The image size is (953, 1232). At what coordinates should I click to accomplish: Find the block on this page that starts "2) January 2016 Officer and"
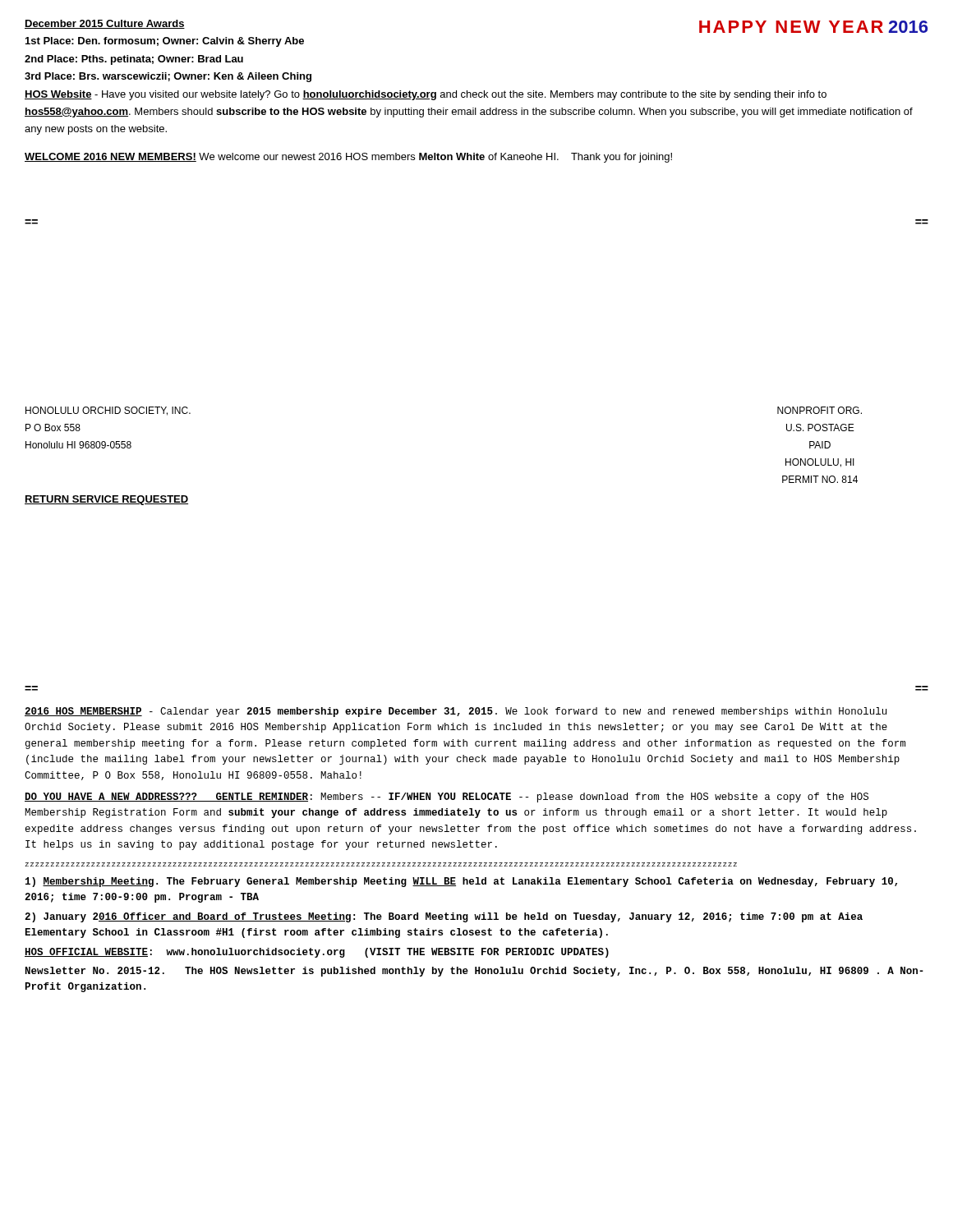444,925
